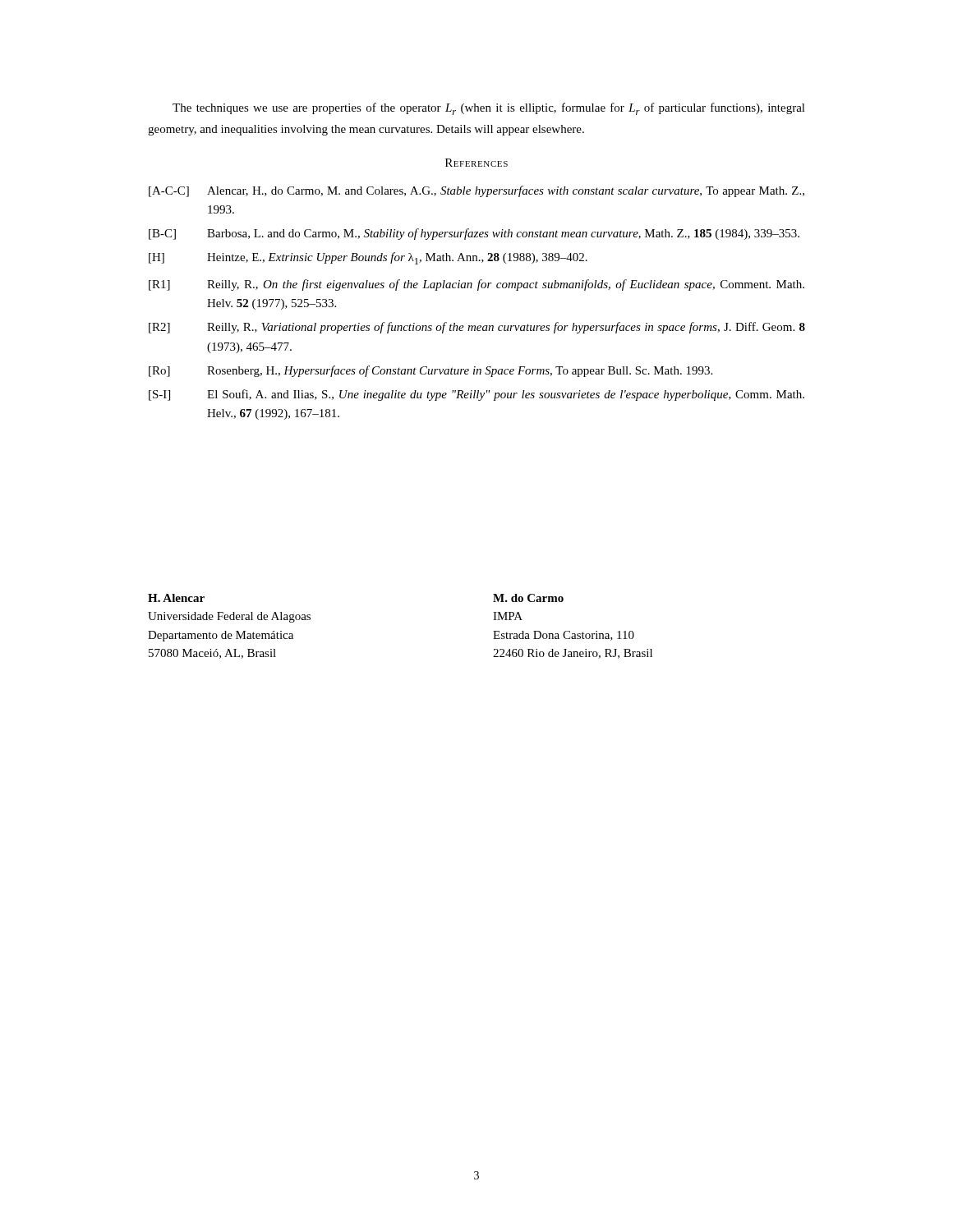
Task: Select the list item containing "[R2] Reilly, R., Variational properties of functions"
Action: (476, 337)
